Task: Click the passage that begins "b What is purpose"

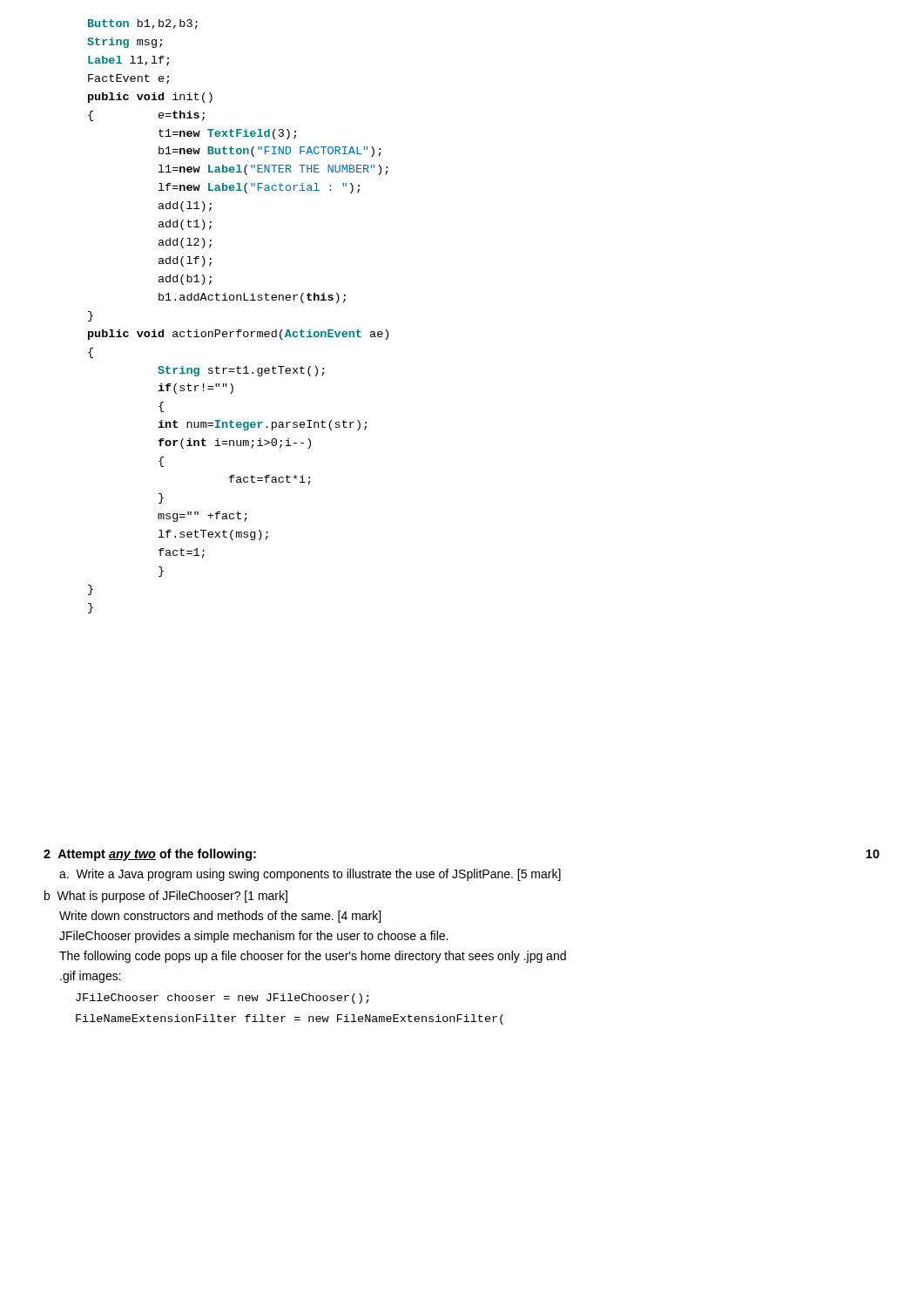Action: click(305, 957)
